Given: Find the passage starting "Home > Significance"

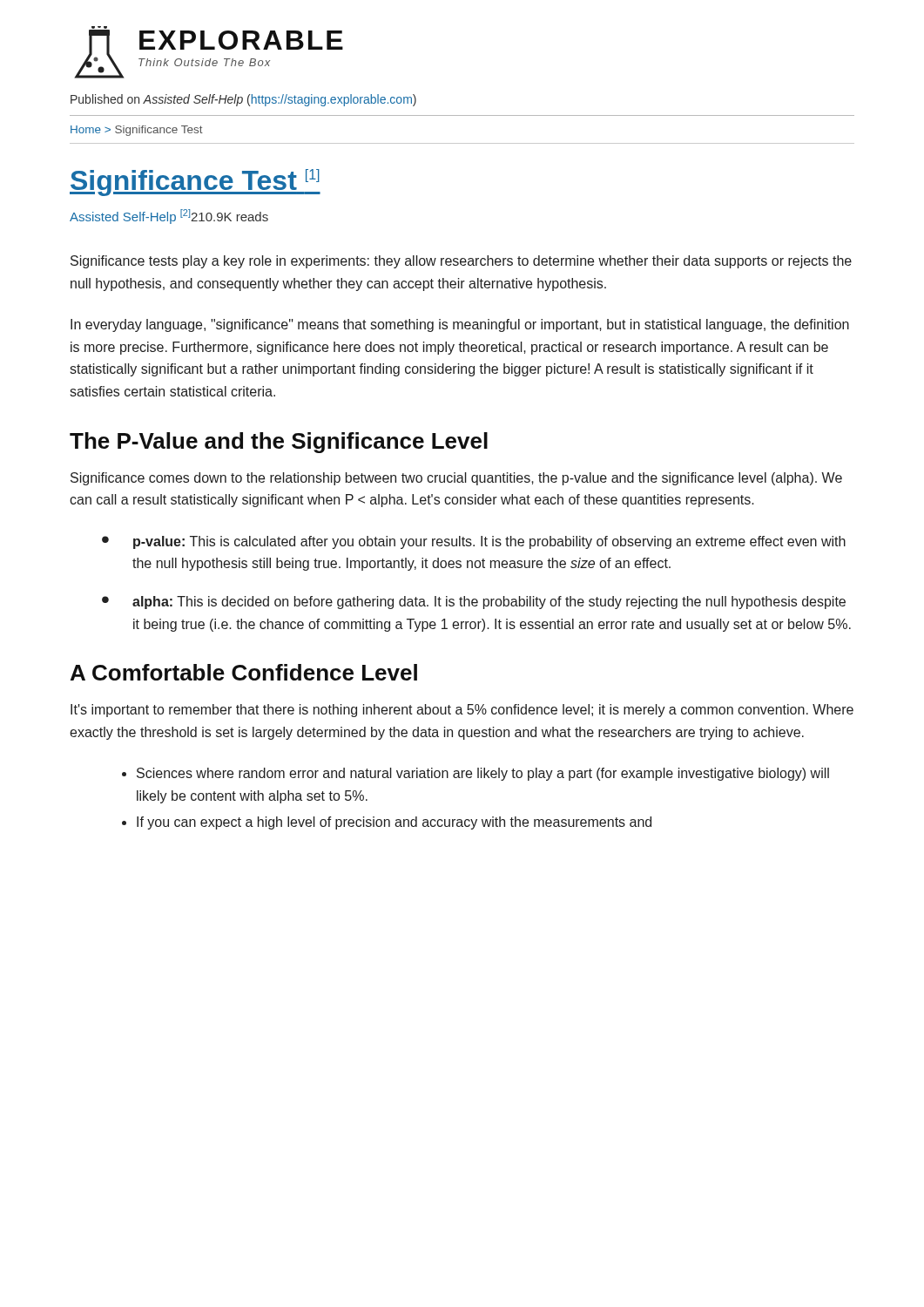Looking at the screenshot, I should (x=136, y=129).
